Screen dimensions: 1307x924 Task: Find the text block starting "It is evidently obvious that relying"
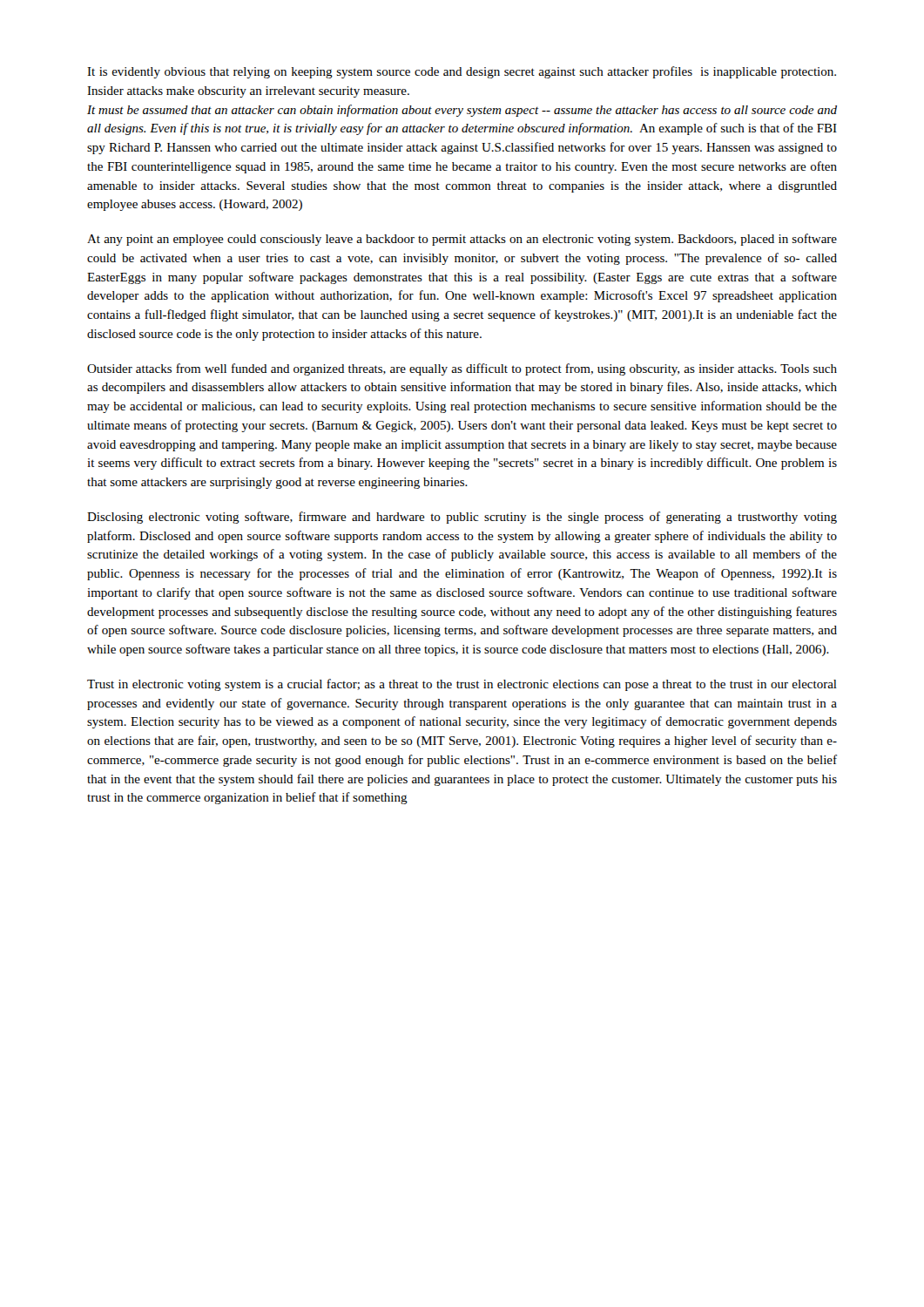[462, 138]
